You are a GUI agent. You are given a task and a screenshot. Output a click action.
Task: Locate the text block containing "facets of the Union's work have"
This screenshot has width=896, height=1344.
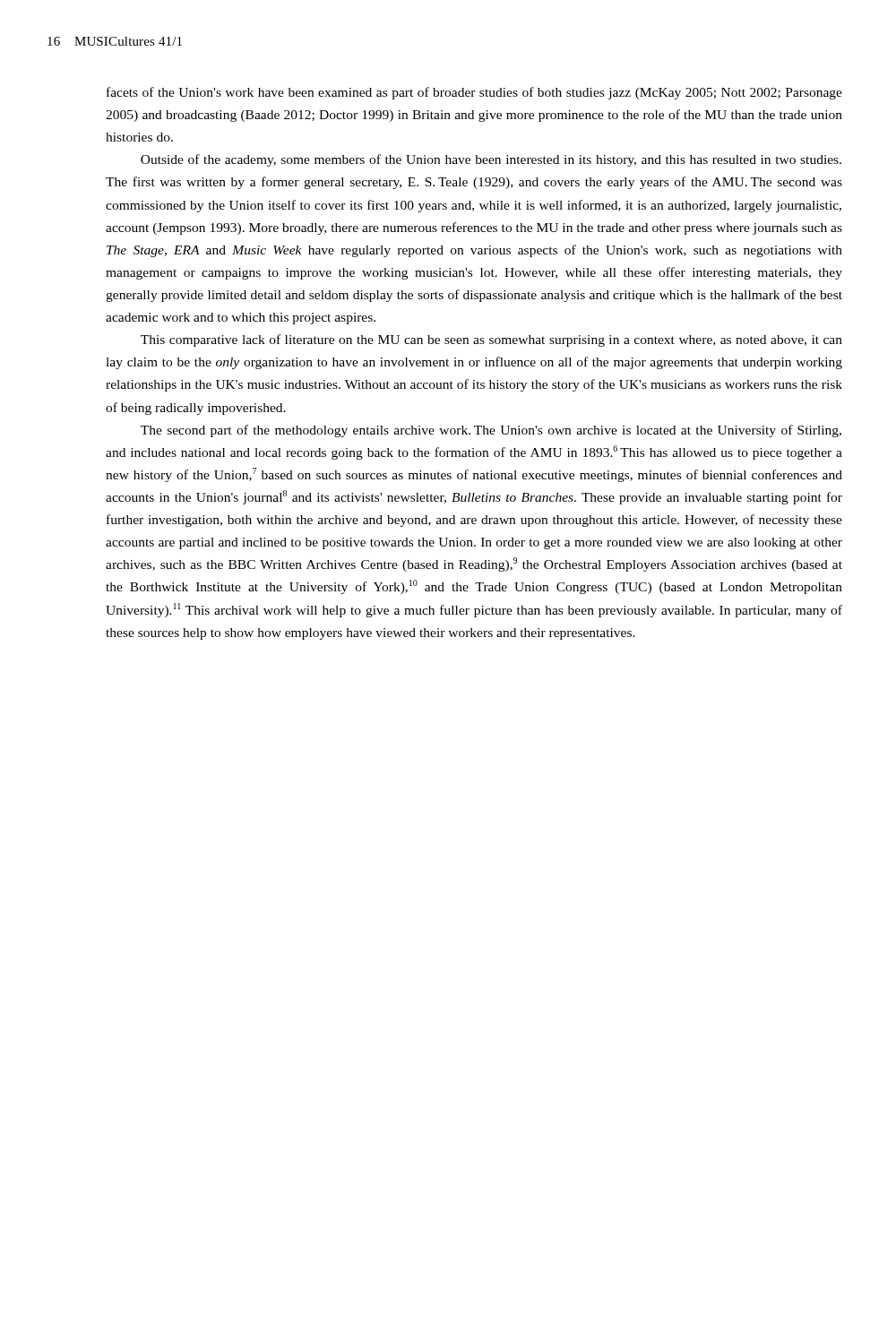pos(474,362)
